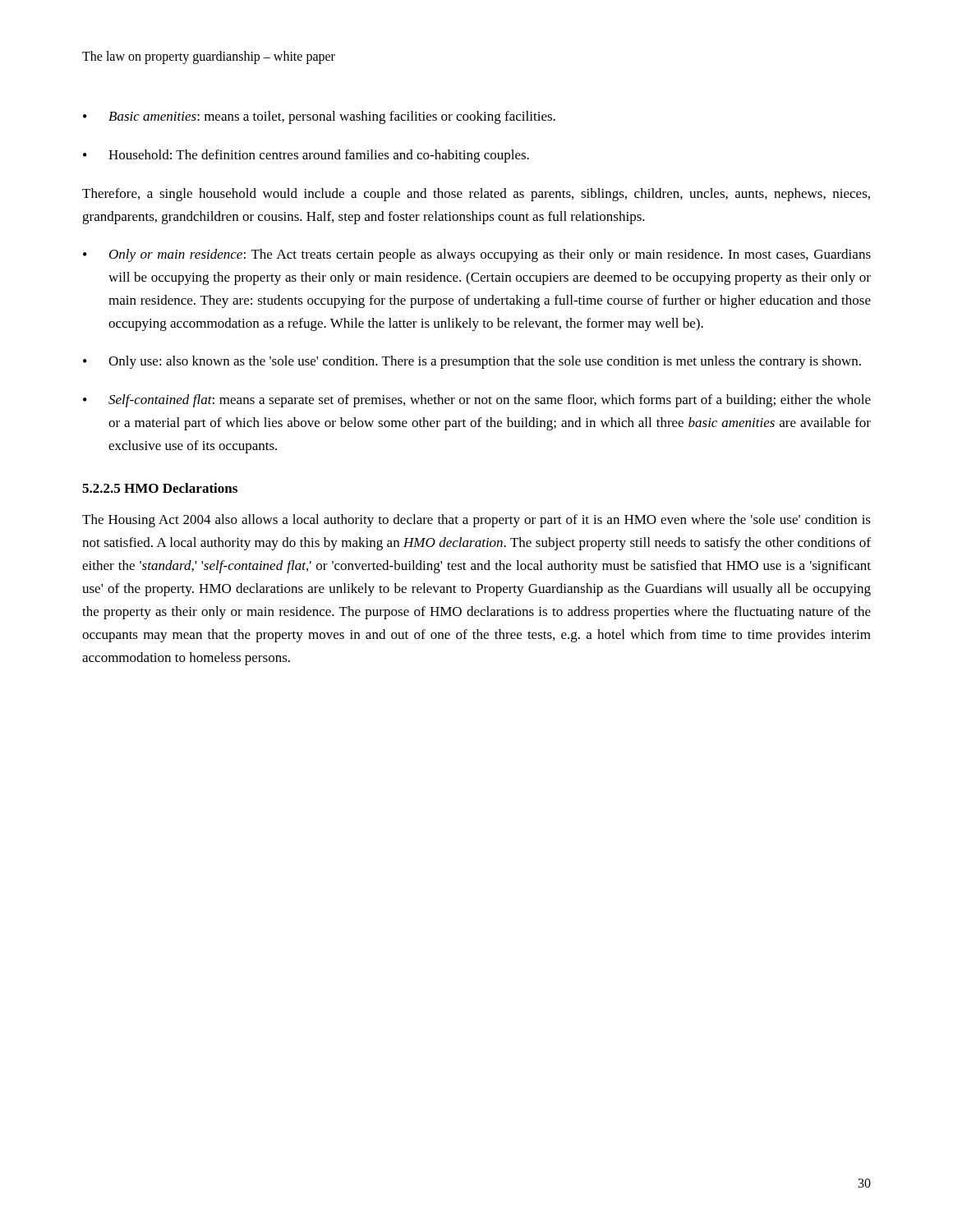Click on the list item containing "• Basic amenities: means"
The width and height of the screenshot is (953, 1232).
476,117
